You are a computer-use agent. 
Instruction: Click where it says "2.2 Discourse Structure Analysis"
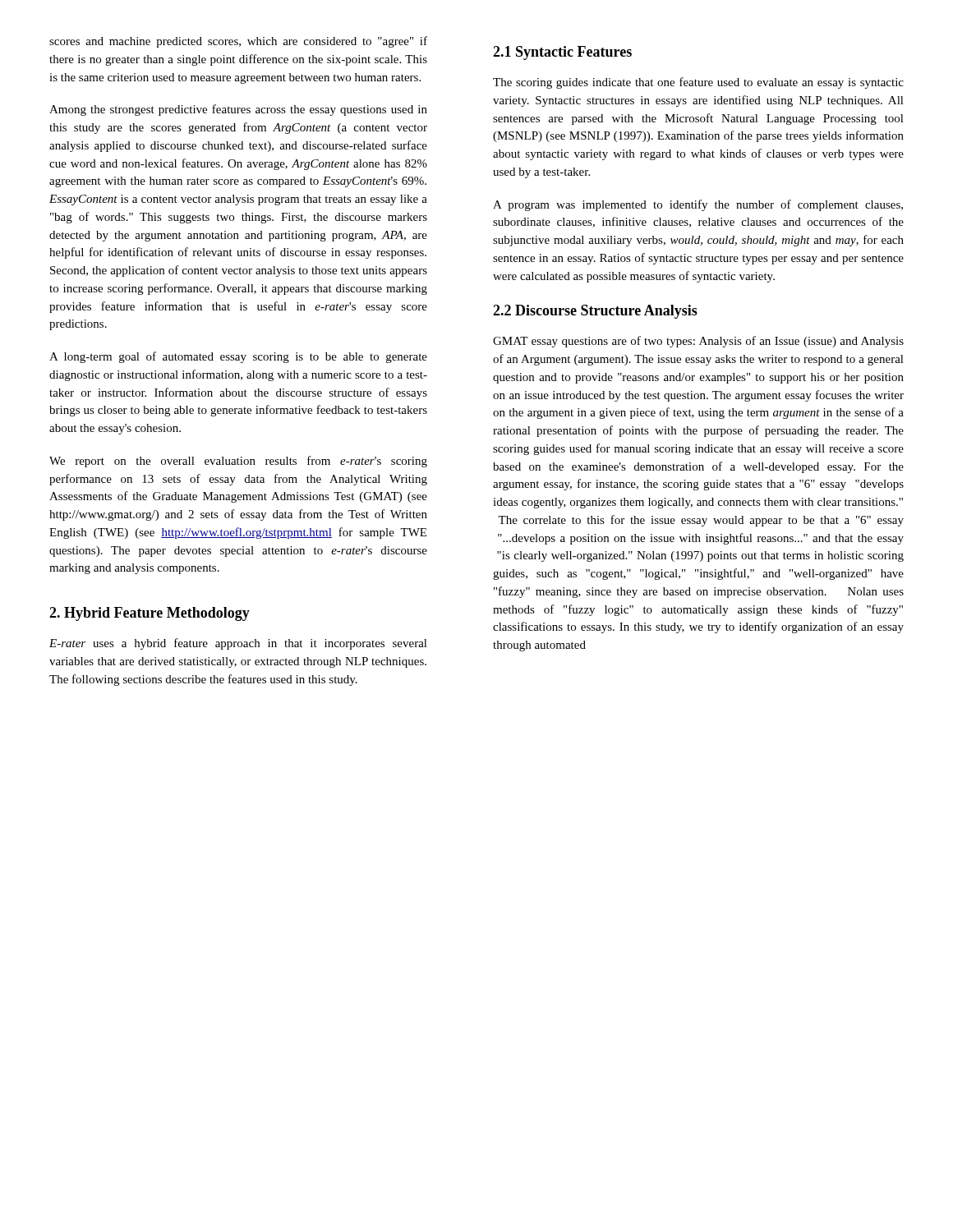[595, 311]
